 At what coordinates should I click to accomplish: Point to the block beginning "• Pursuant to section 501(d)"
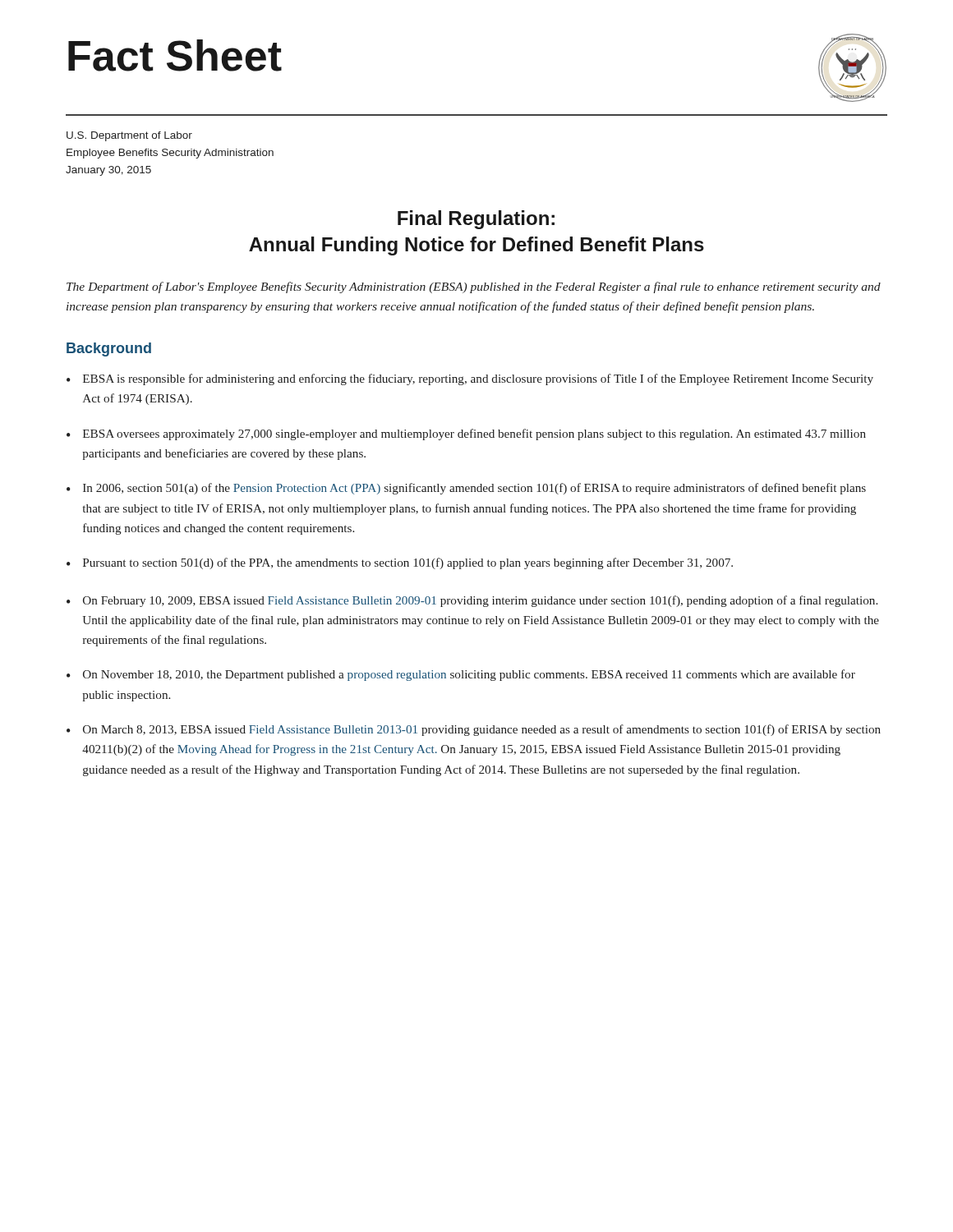point(476,564)
